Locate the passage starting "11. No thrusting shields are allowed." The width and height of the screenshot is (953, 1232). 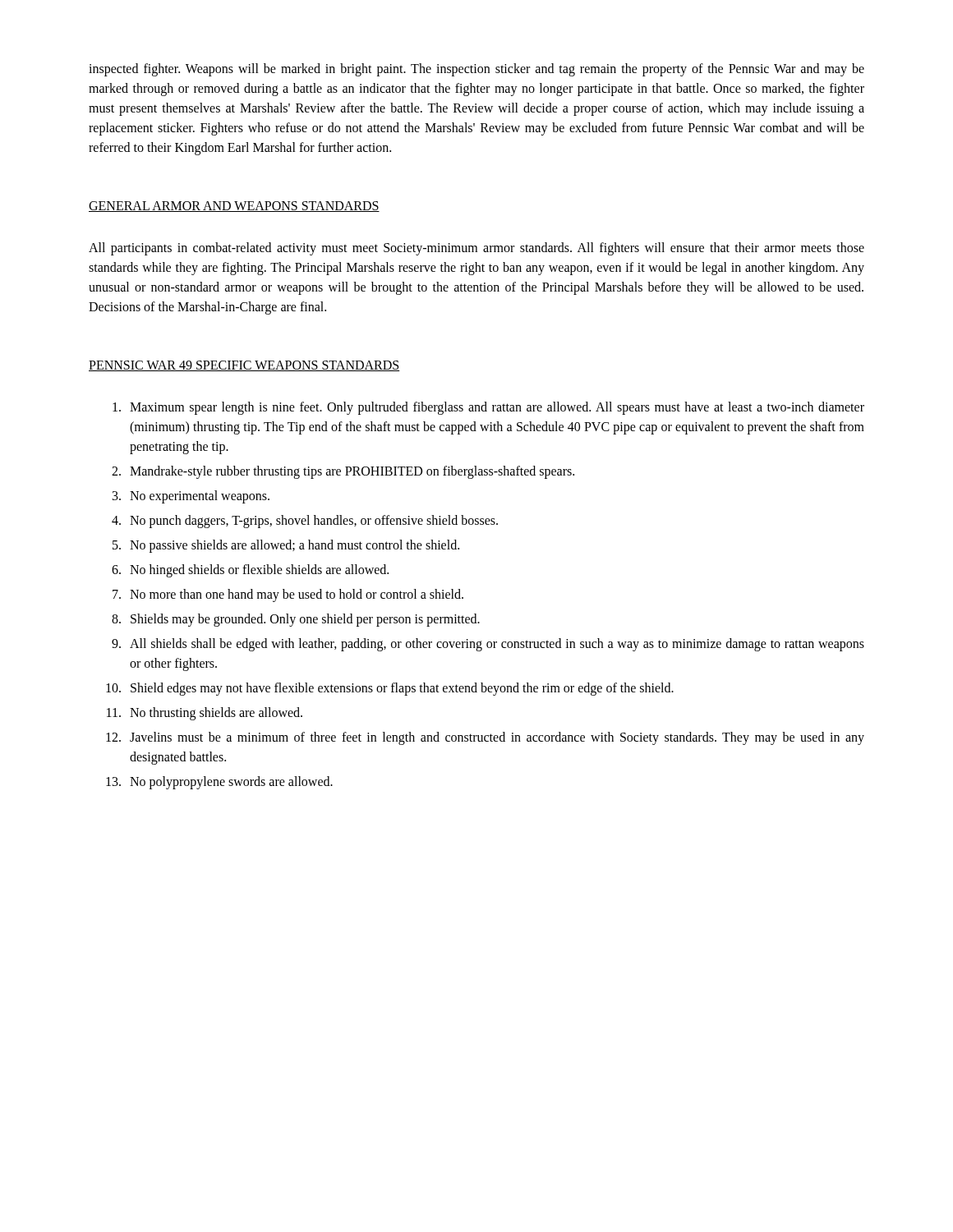point(205,714)
